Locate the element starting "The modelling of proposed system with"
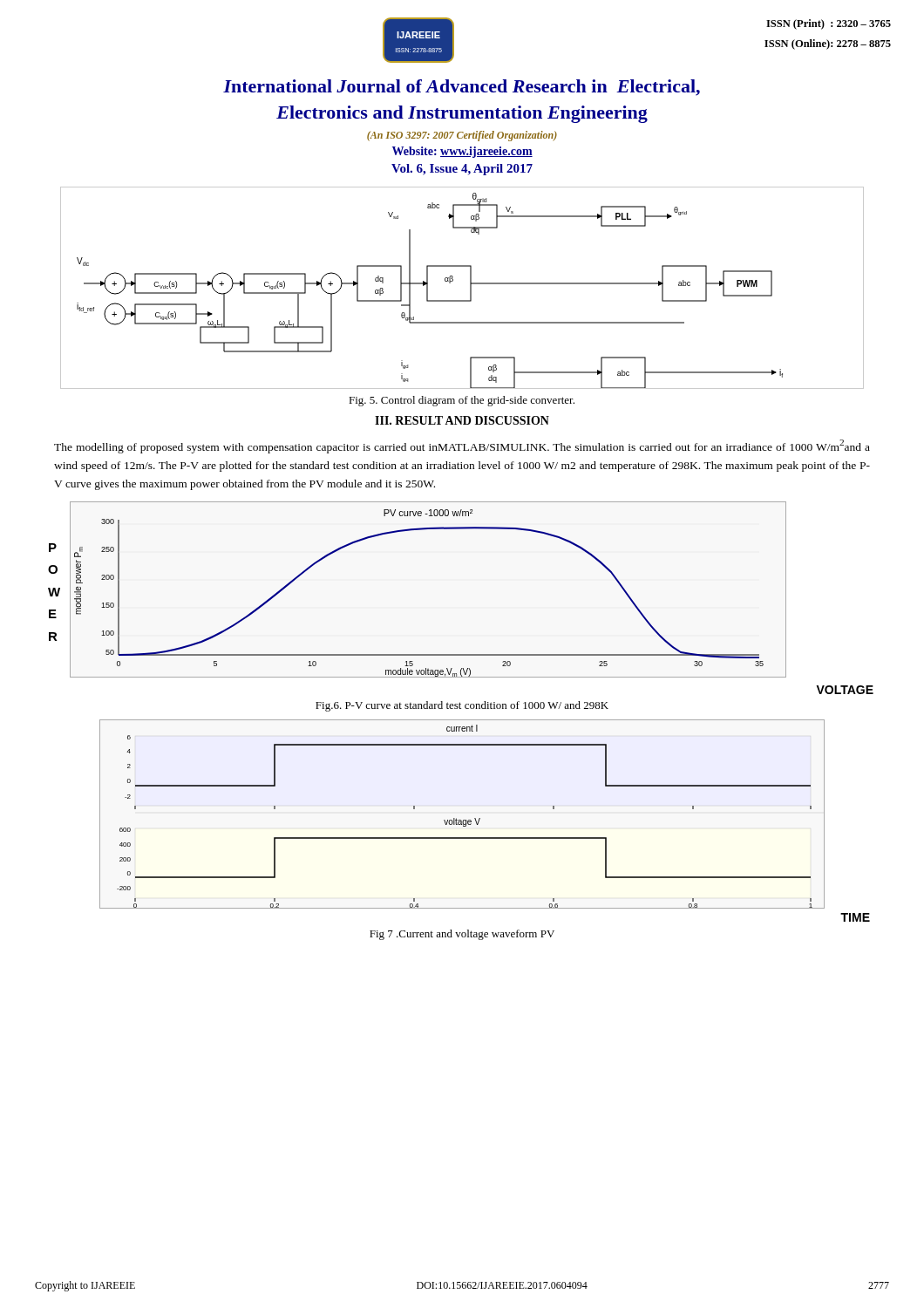The width and height of the screenshot is (924, 1308). click(462, 464)
